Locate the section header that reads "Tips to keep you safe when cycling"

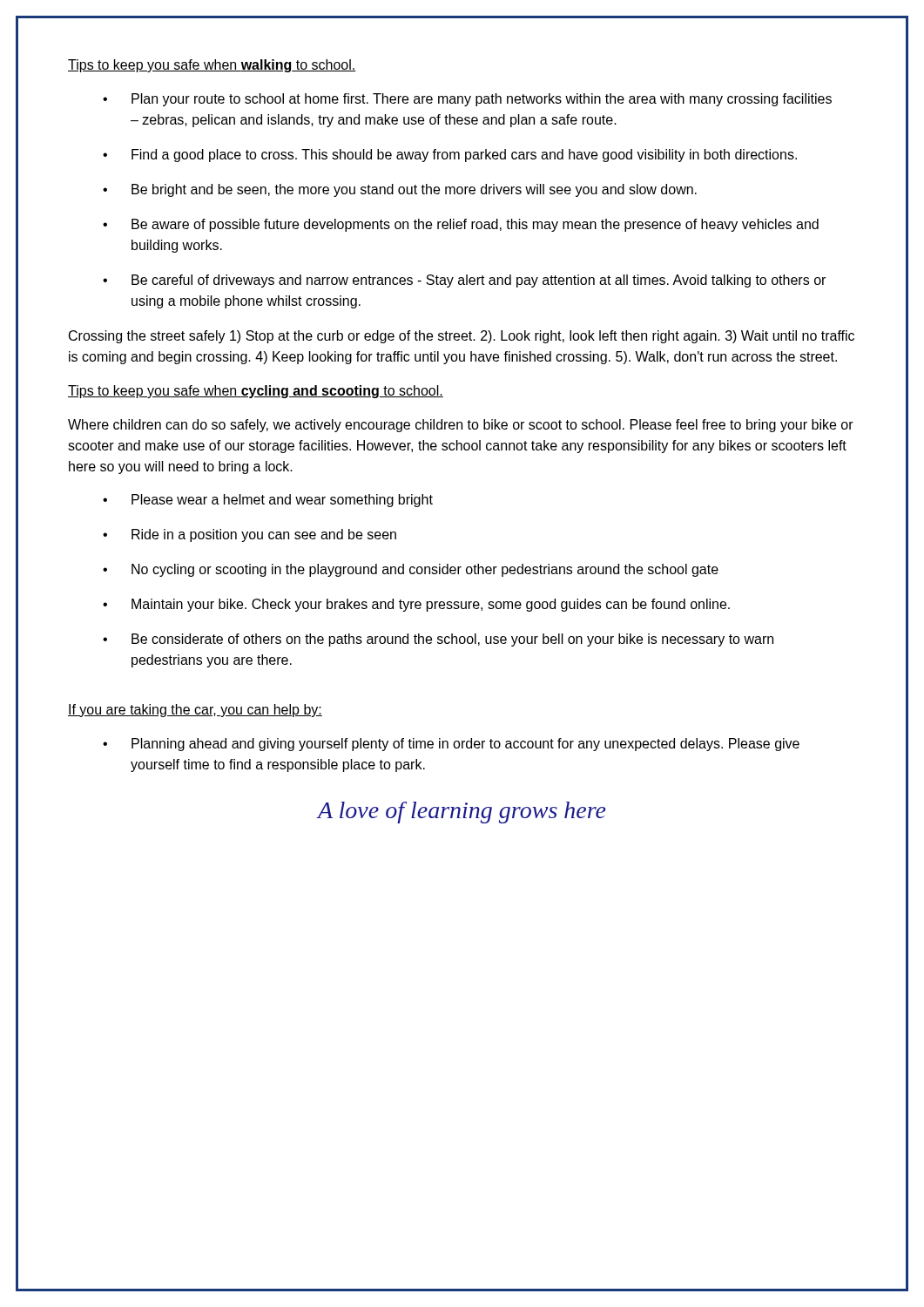point(255,391)
